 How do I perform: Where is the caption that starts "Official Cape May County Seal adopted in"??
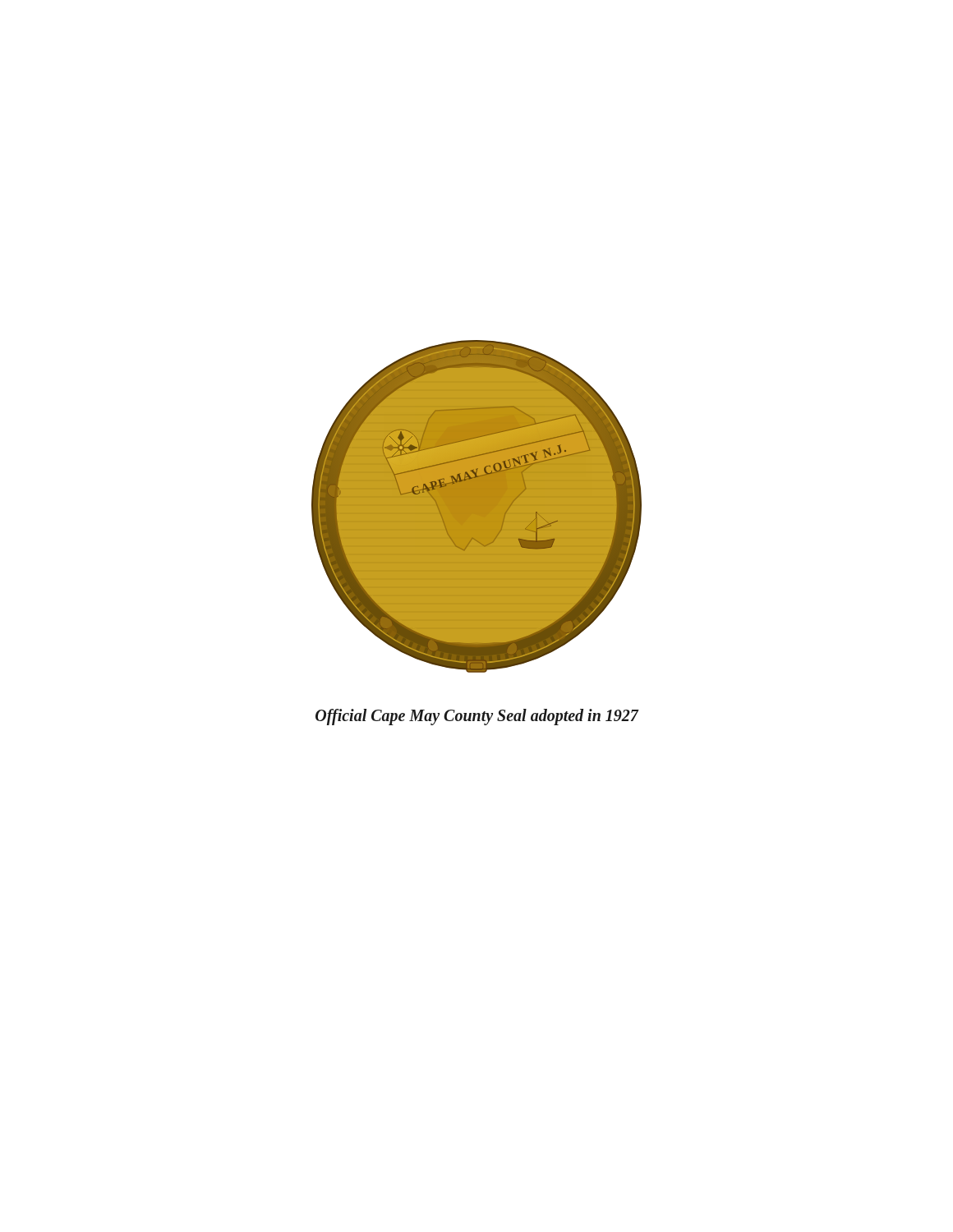tap(476, 715)
